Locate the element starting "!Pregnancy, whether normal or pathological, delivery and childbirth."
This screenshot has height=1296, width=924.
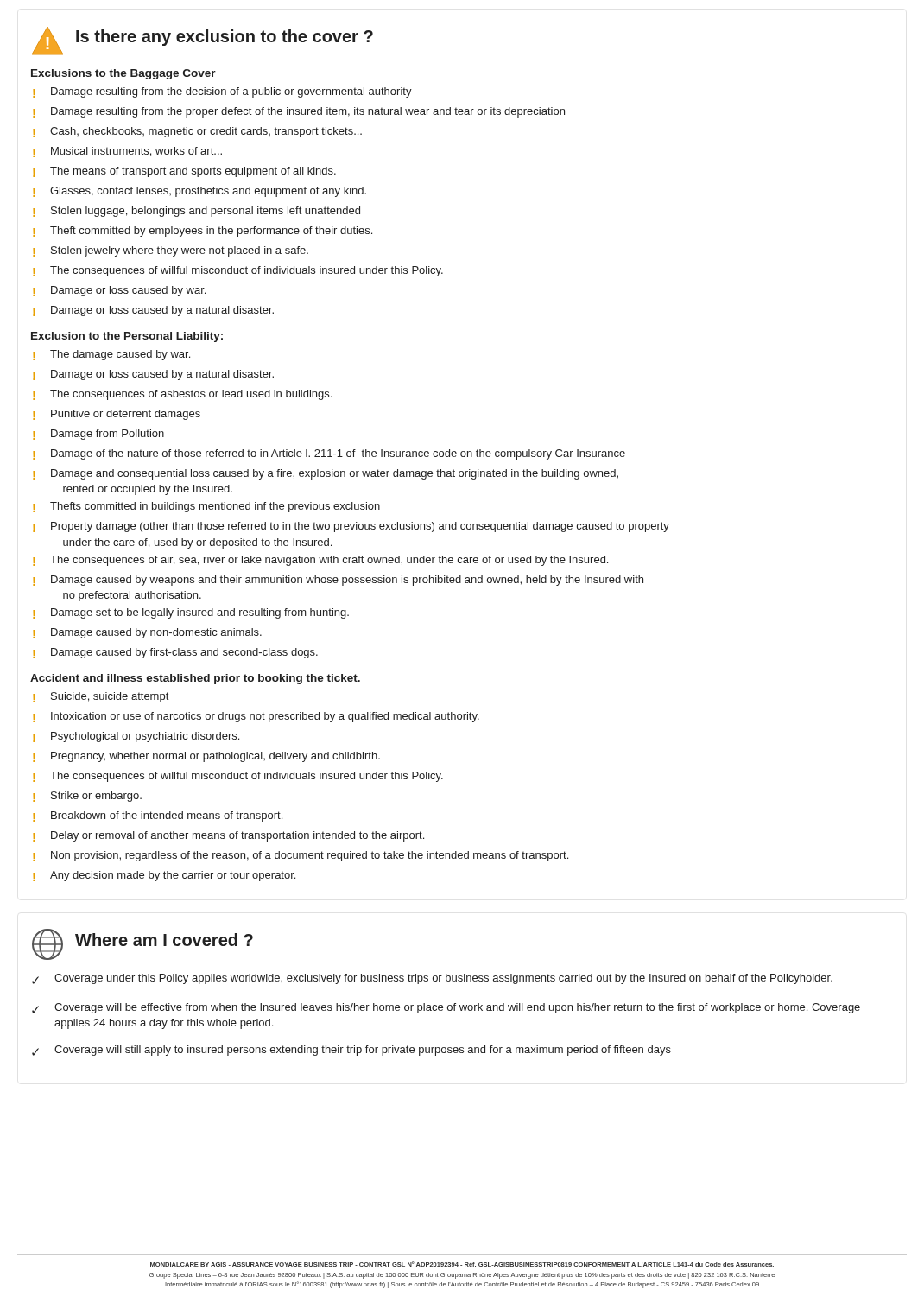206,757
